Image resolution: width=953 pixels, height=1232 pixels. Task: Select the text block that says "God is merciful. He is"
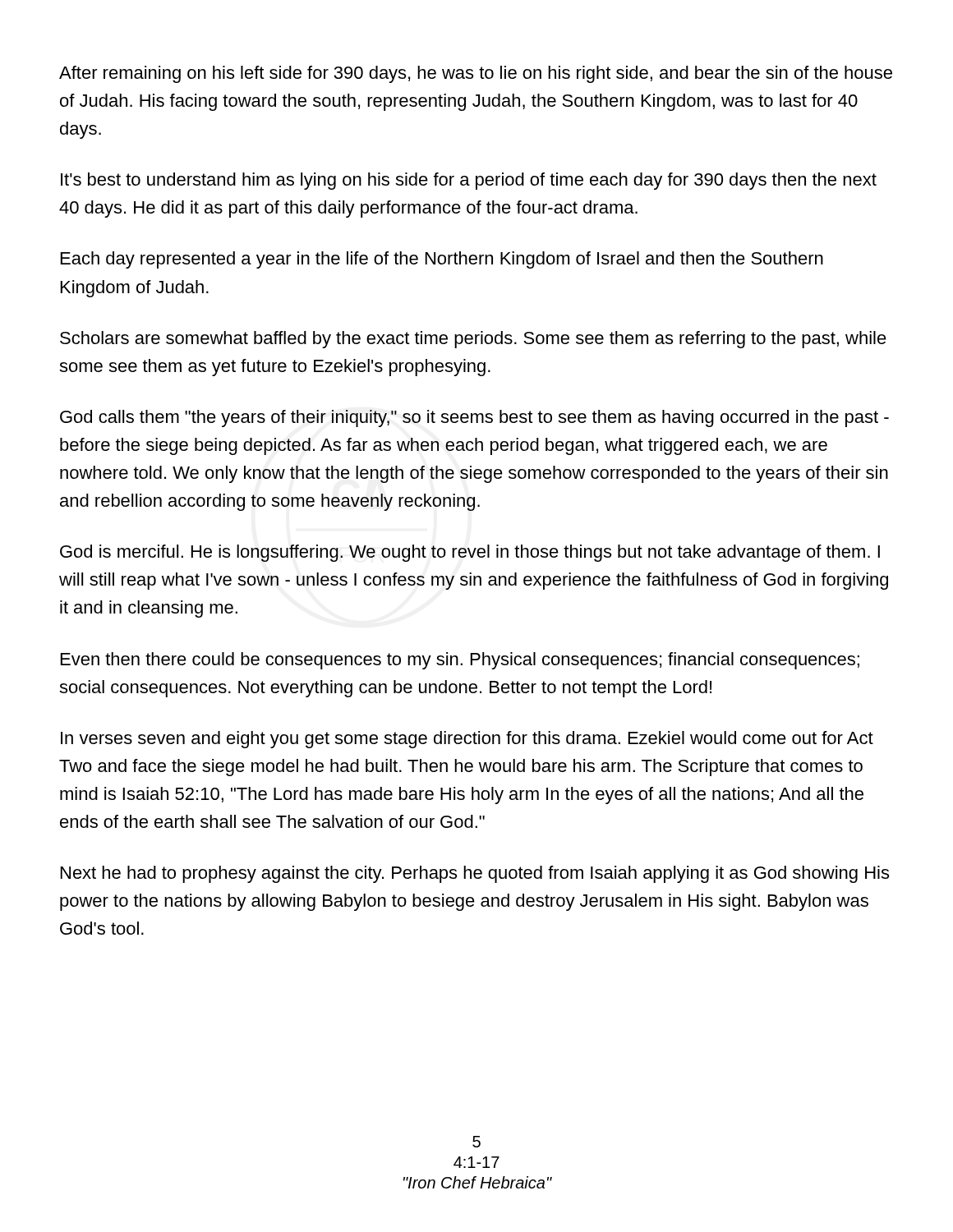[x=474, y=580]
